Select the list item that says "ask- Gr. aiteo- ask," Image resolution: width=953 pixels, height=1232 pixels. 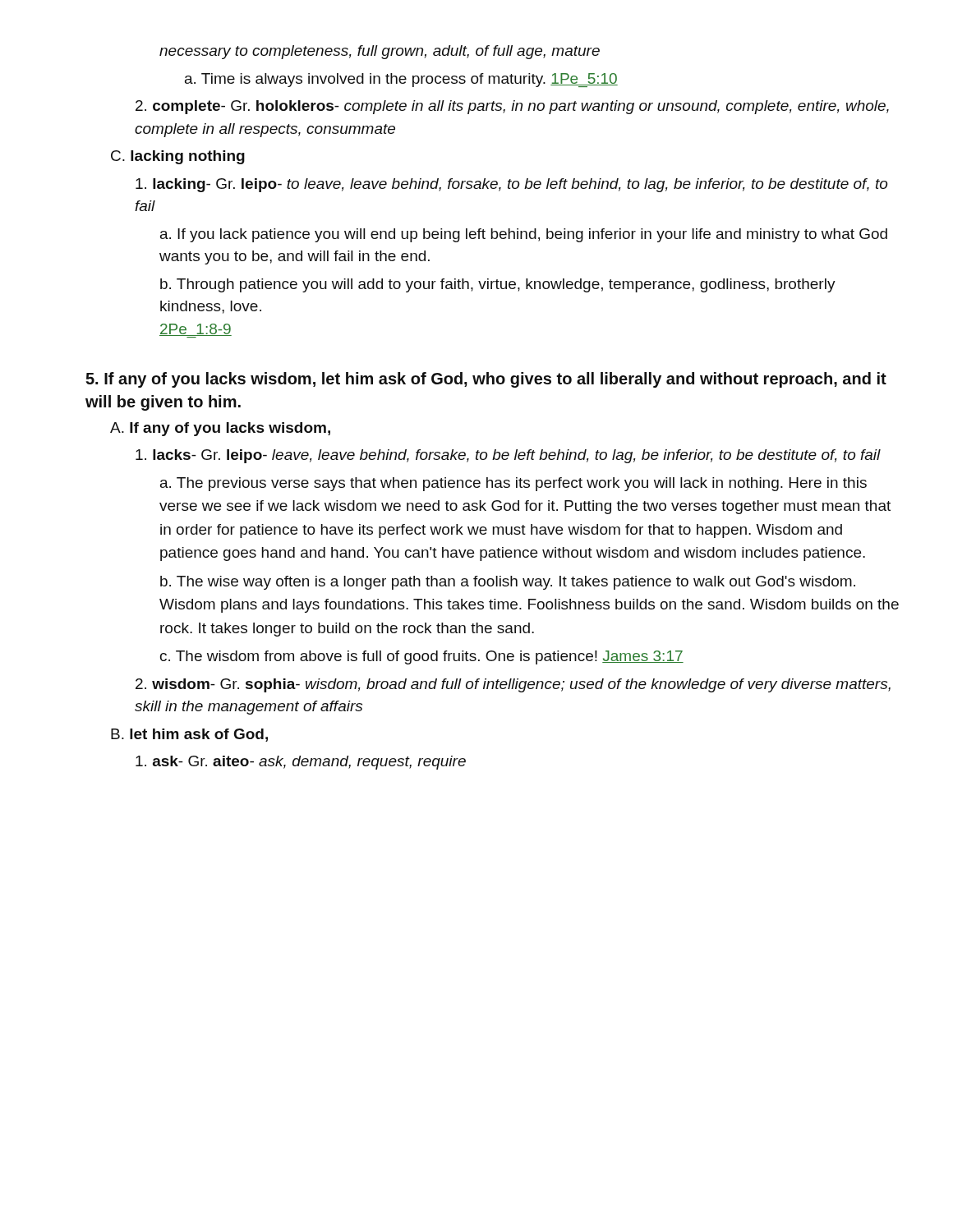tap(300, 761)
